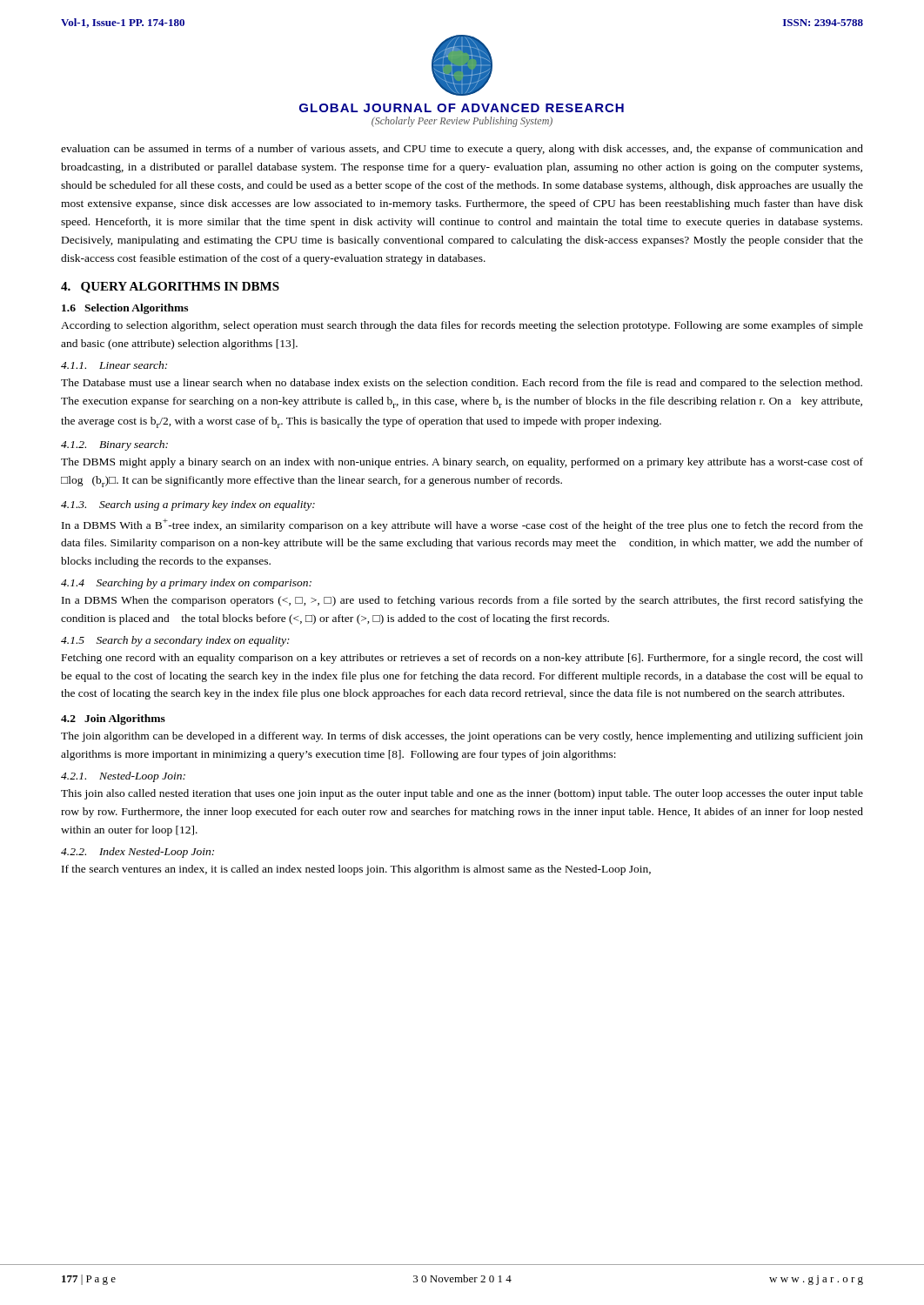Screen dimensions: 1305x924
Task: Select the text starting "In a DBMS With a B+-tree index,"
Action: pyautogui.click(x=462, y=541)
